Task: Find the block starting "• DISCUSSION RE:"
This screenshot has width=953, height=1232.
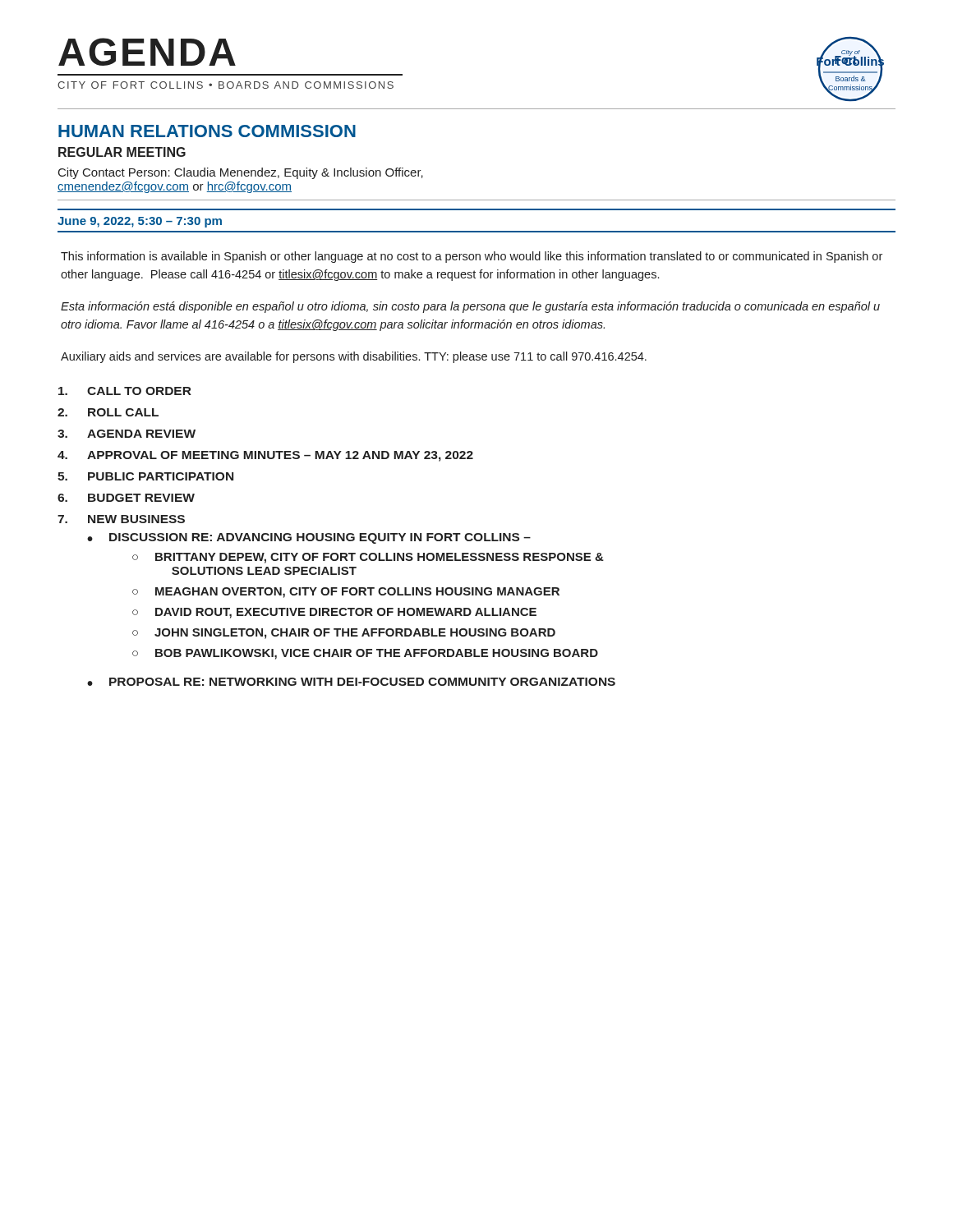Action: (x=345, y=598)
